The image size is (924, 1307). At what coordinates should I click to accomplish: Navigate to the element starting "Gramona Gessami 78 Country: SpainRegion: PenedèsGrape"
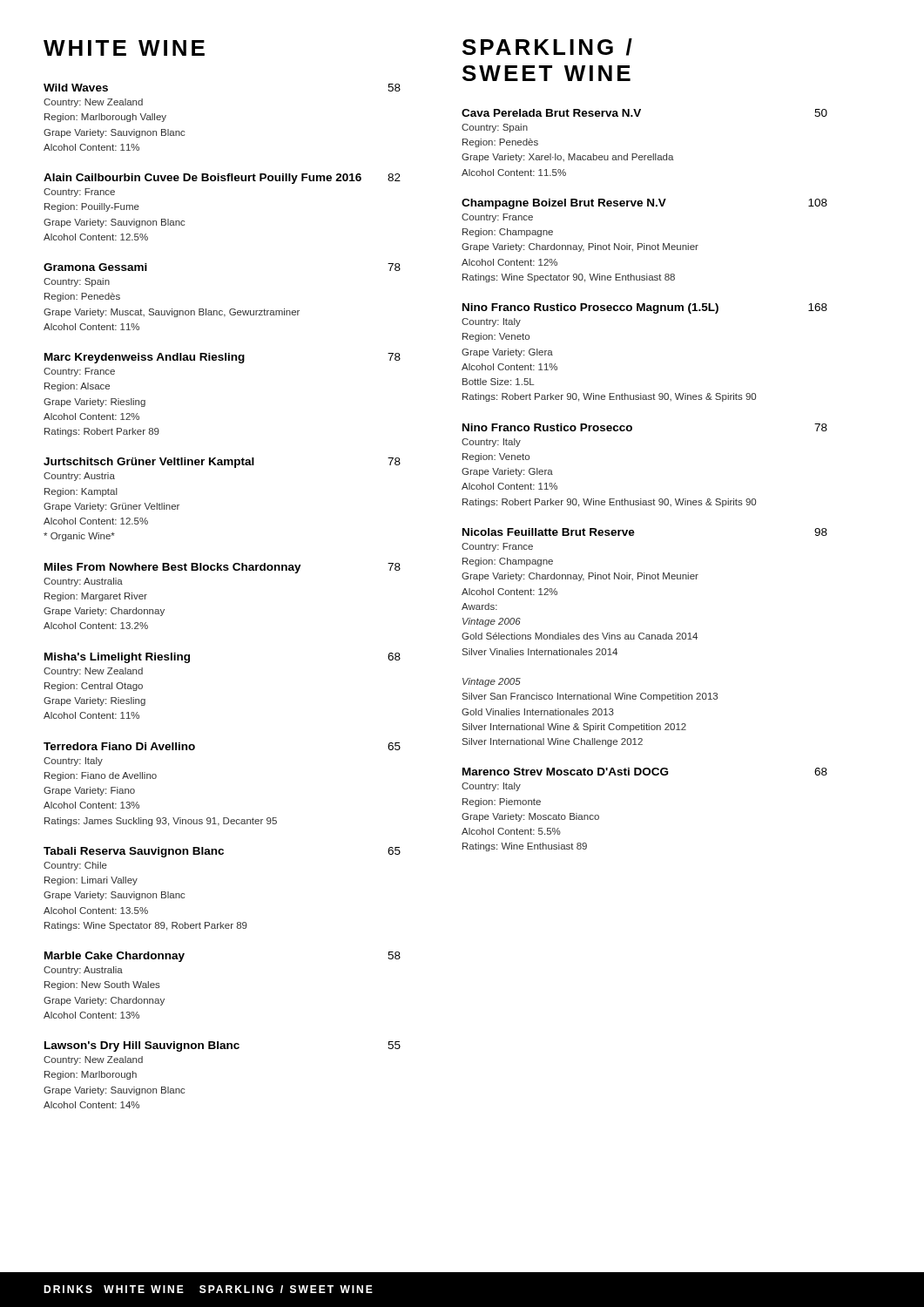[93, 267]
